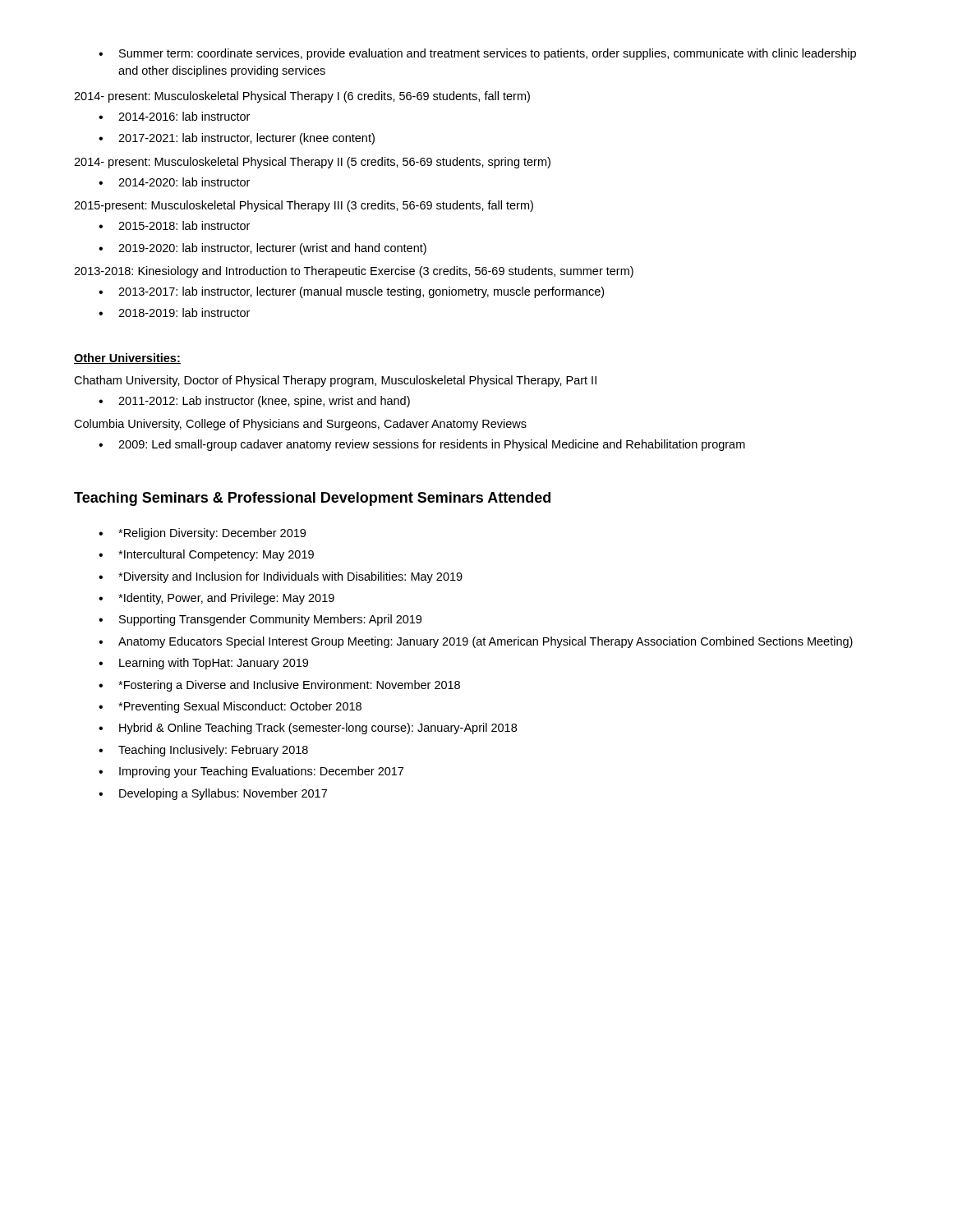Locate the text "• 2014-2020: lab instructor"
Image resolution: width=953 pixels, height=1232 pixels.
tap(174, 182)
